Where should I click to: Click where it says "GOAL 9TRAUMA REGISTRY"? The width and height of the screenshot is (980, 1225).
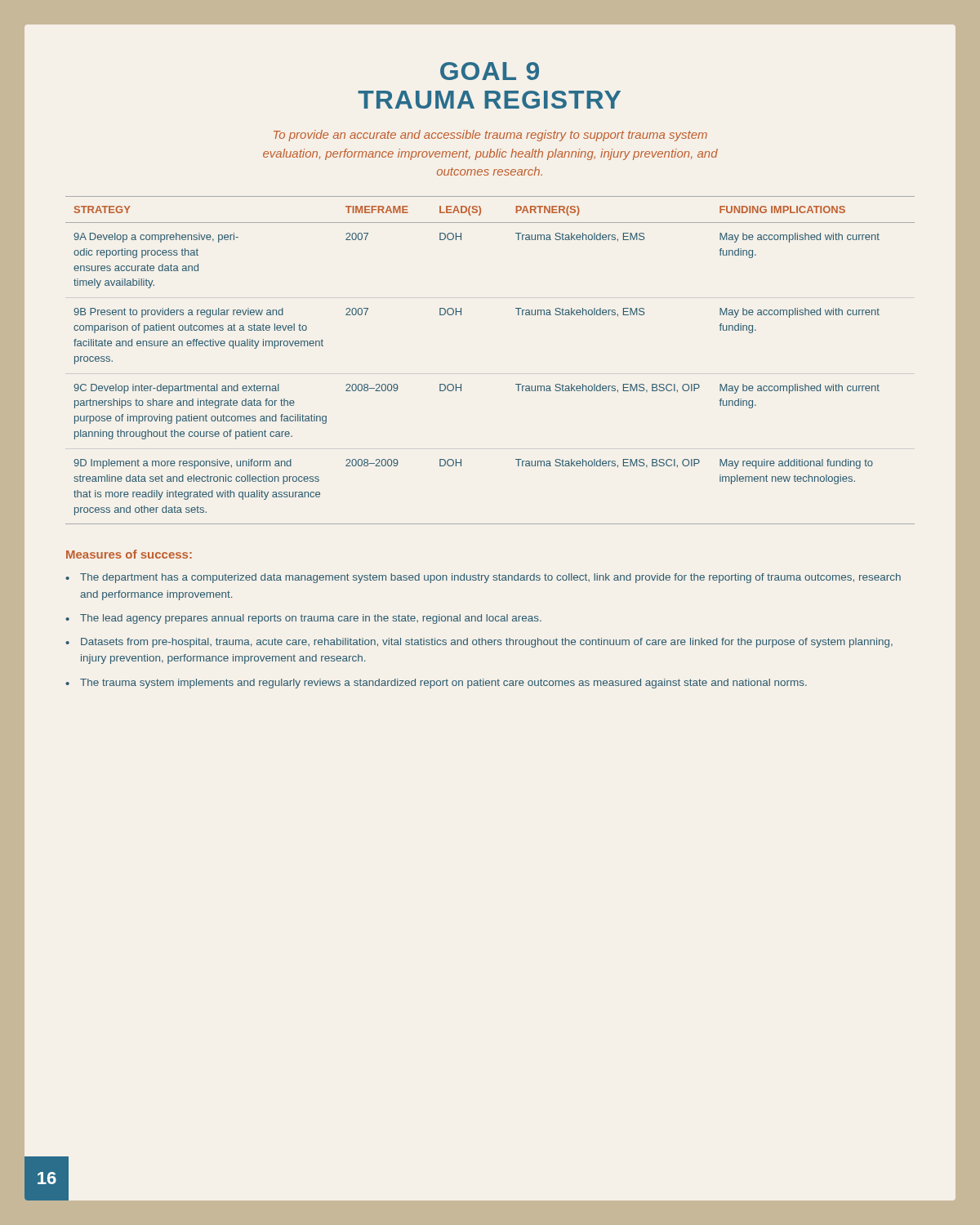coord(490,86)
